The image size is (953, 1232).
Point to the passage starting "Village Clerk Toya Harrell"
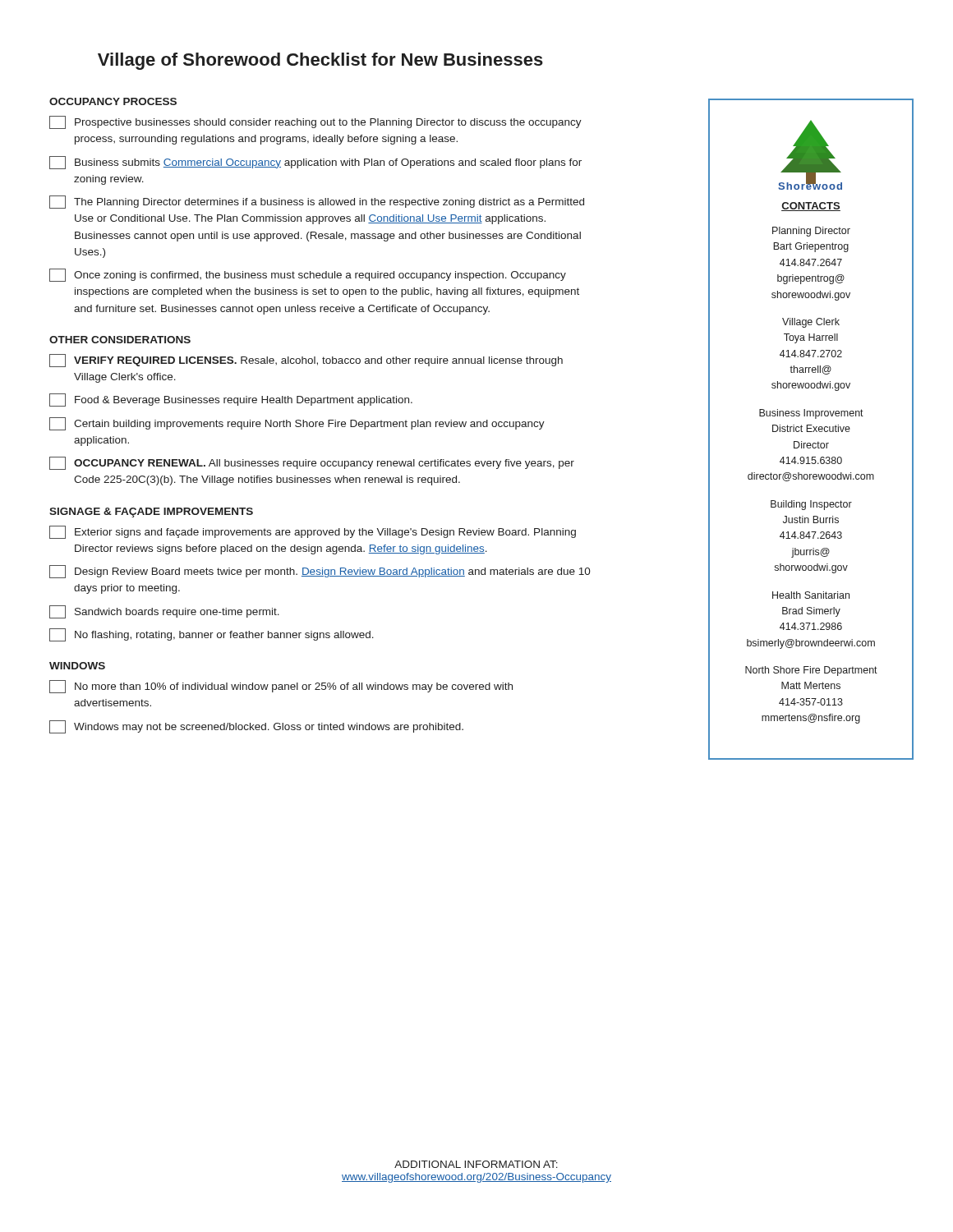pos(811,354)
